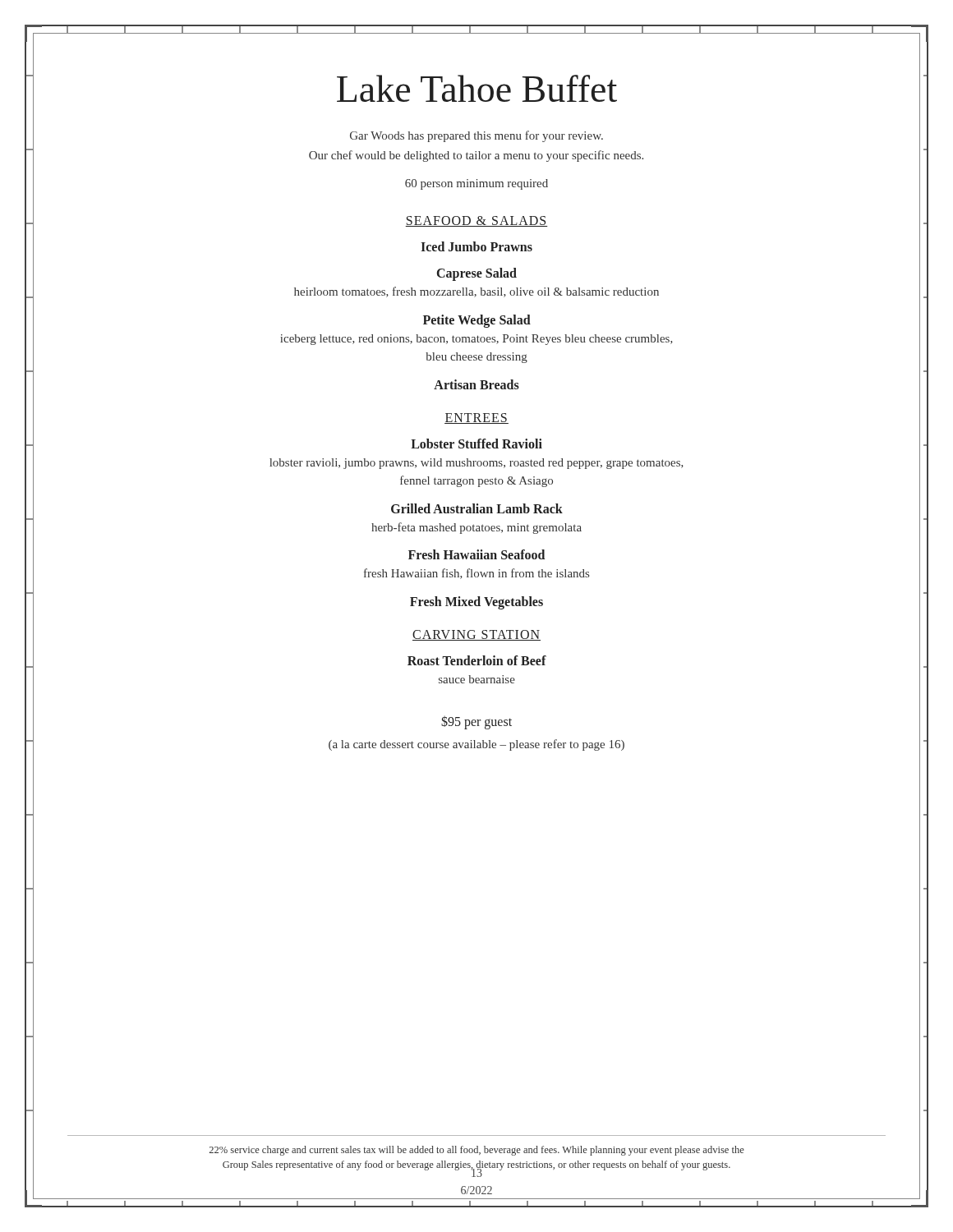Click on the text block containing "(a la carte dessert course available –"
This screenshot has height=1232, width=953.
pos(476,744)
